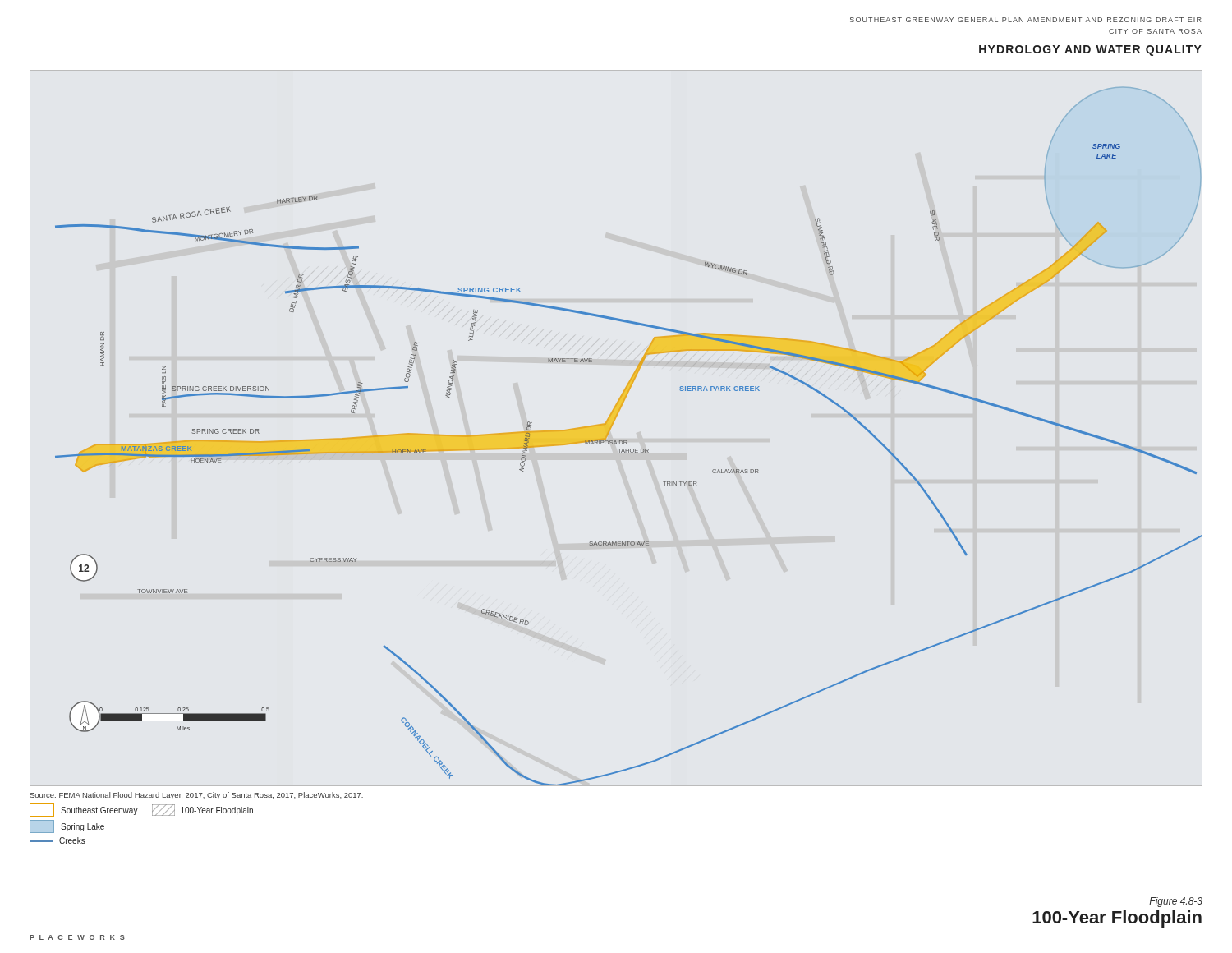
Task: Point to "Figure 4.8-3 100-Year Floodplain"
Action: point(1117,912)
